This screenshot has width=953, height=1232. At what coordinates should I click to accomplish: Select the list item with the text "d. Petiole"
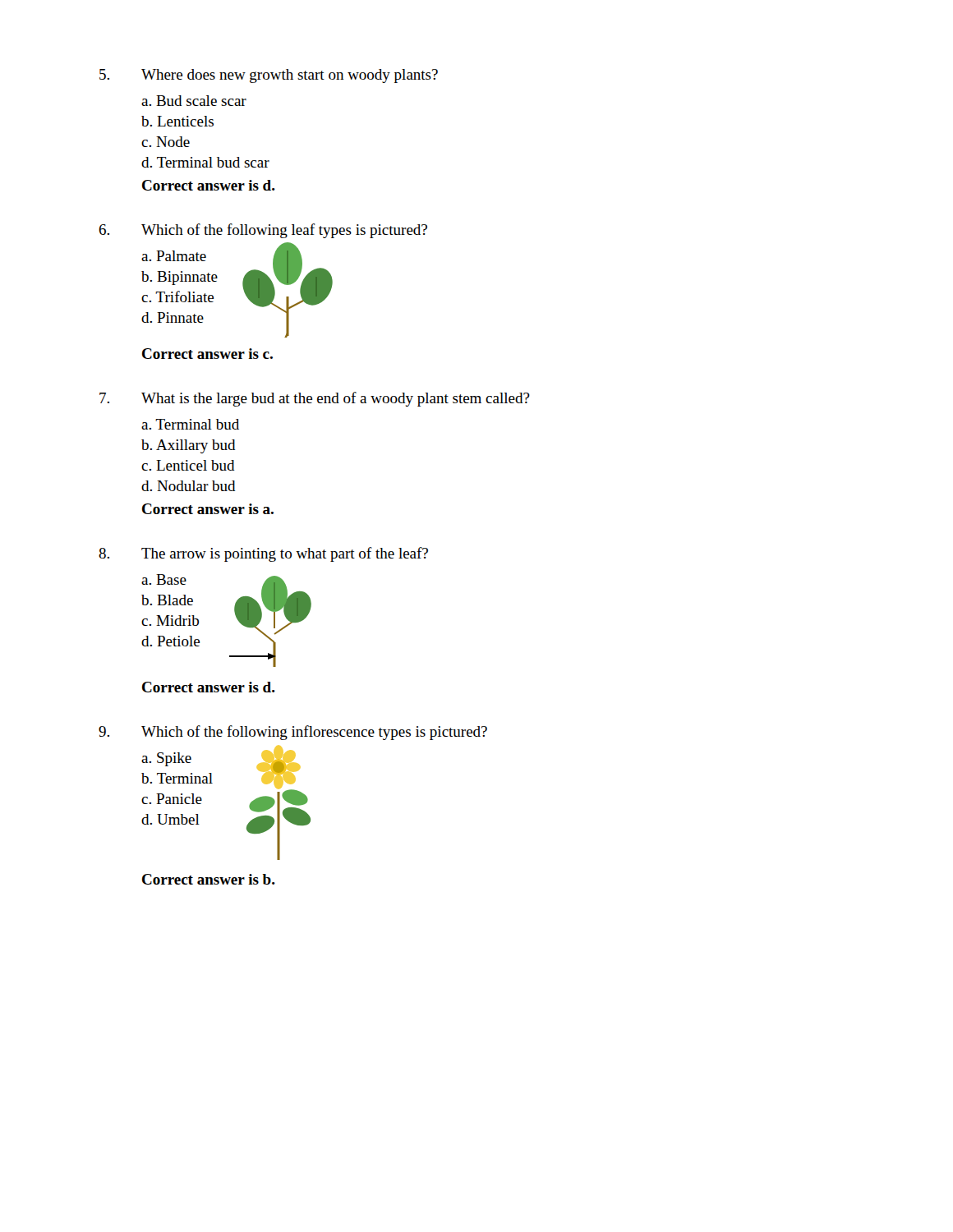171,641
